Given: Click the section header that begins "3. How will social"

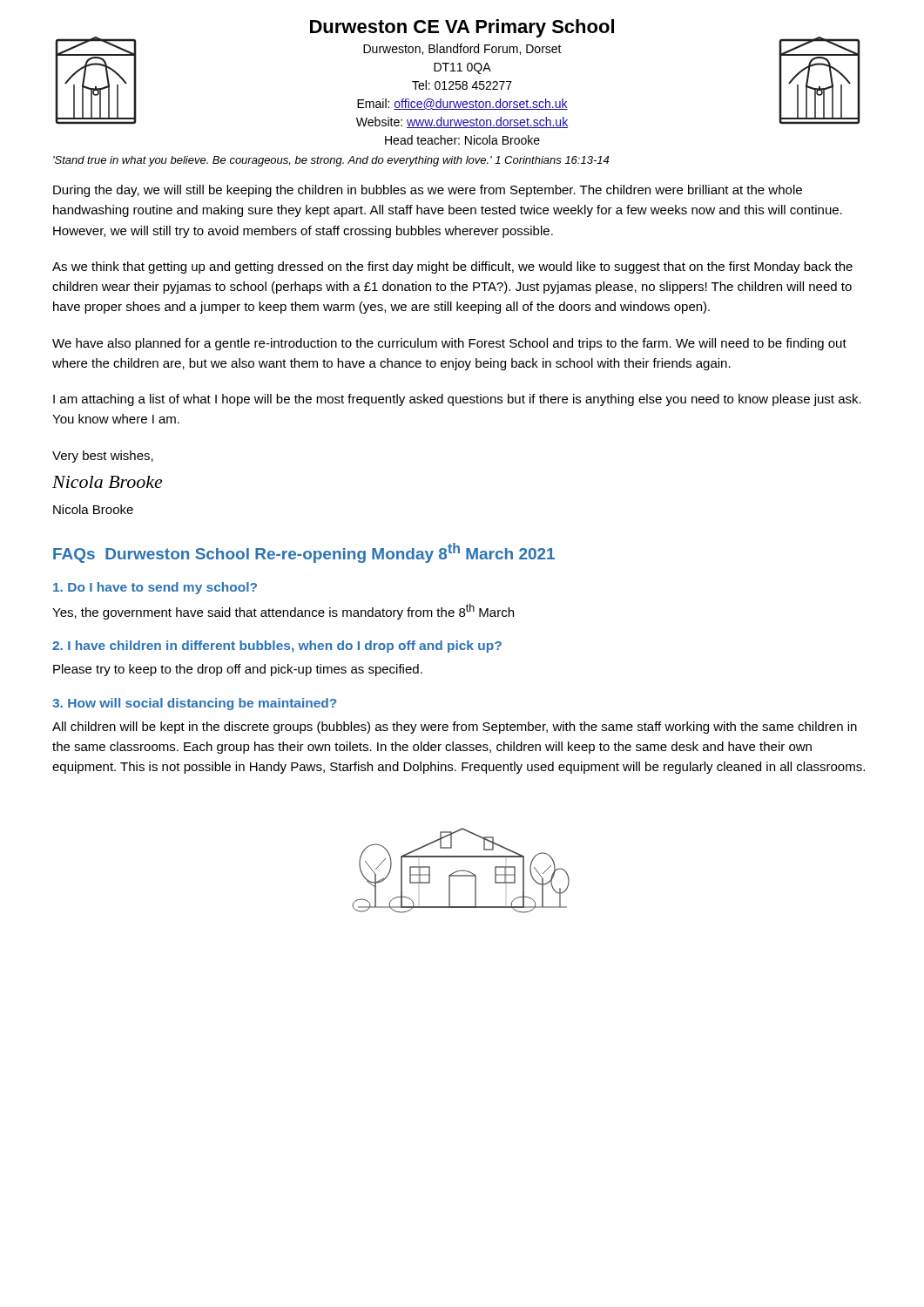Looking at the screenshot, I should point(194,704).
